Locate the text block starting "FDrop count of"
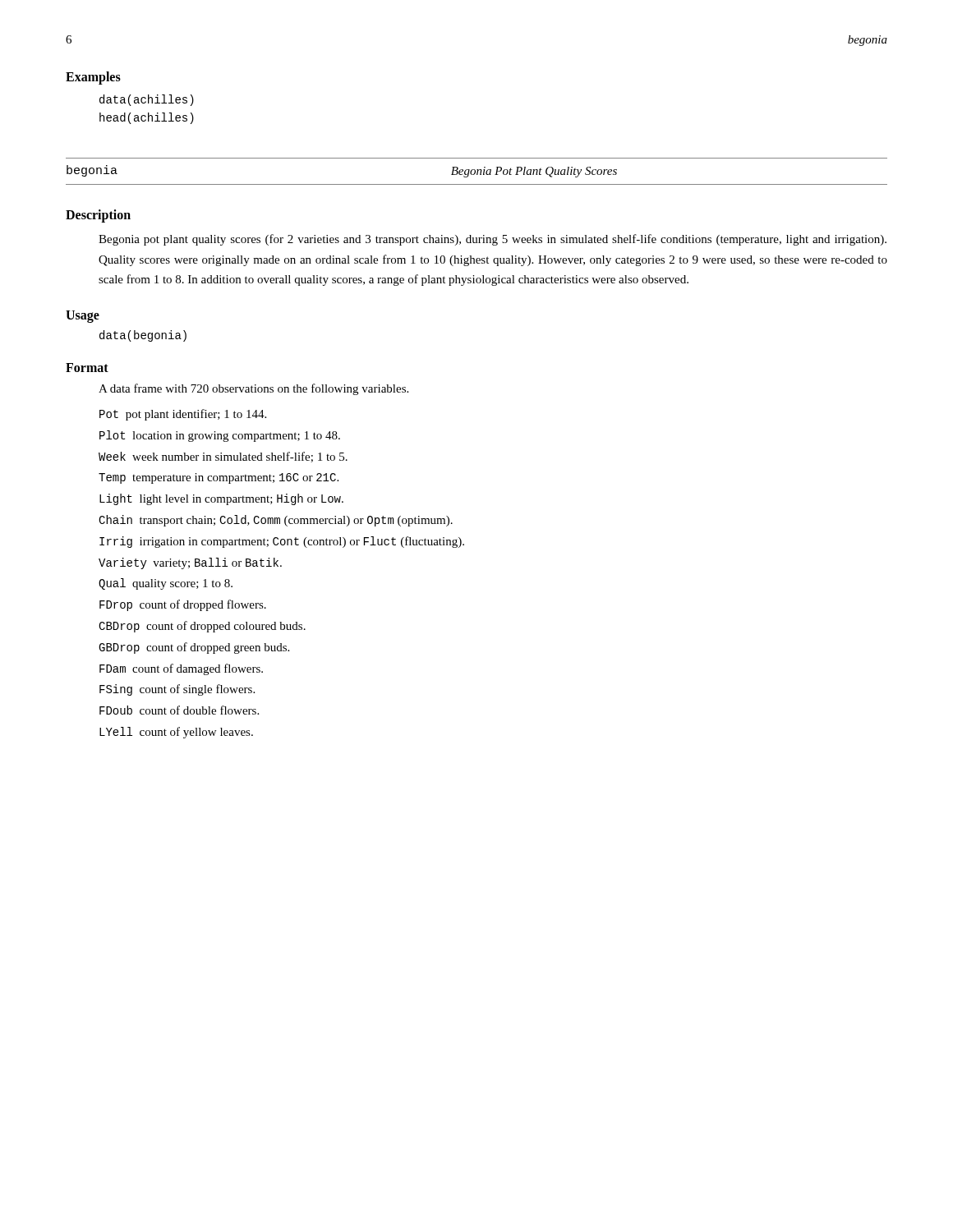 [183, 605]
